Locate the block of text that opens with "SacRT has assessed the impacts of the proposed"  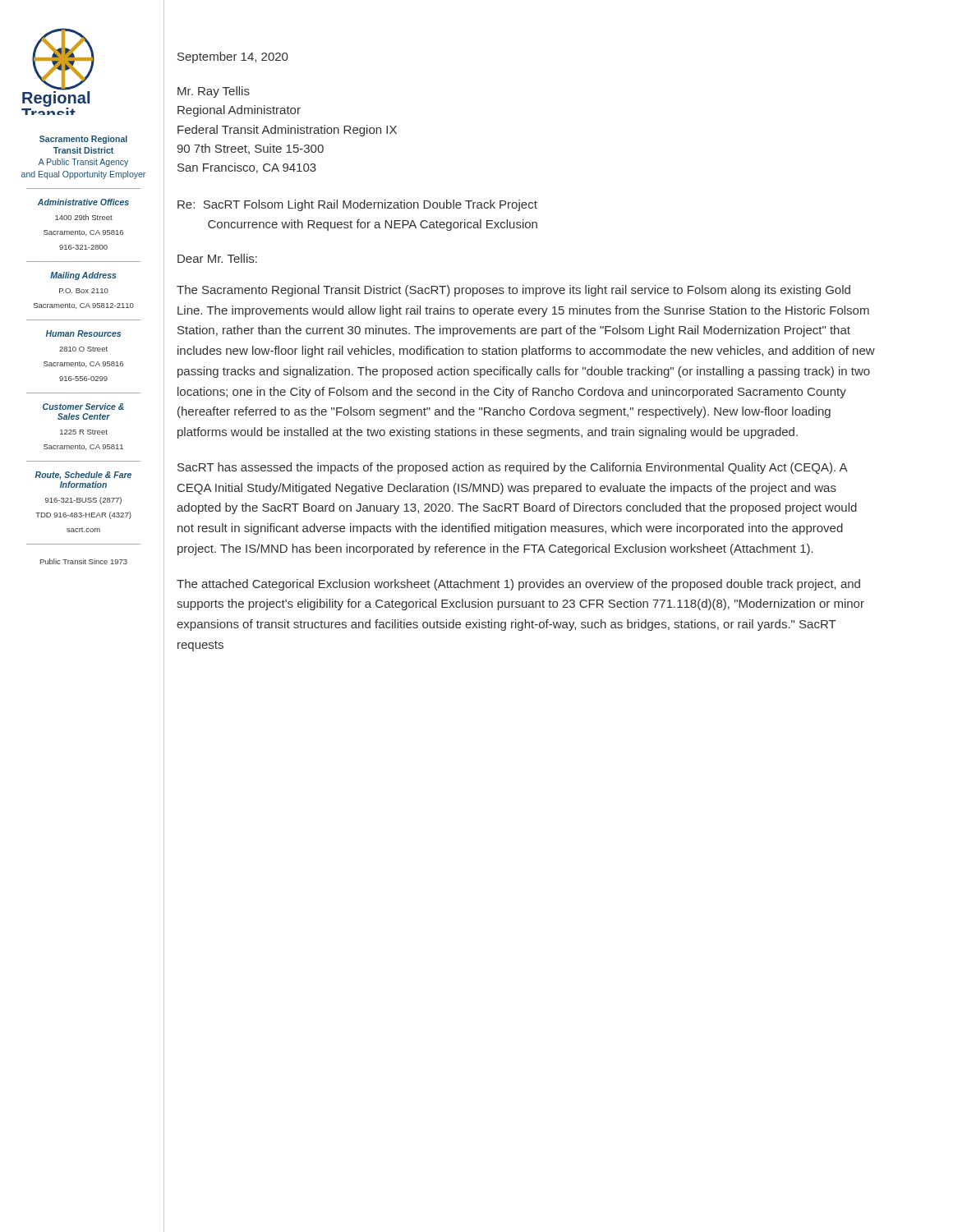pyautogui.click(x=517, y=507)
